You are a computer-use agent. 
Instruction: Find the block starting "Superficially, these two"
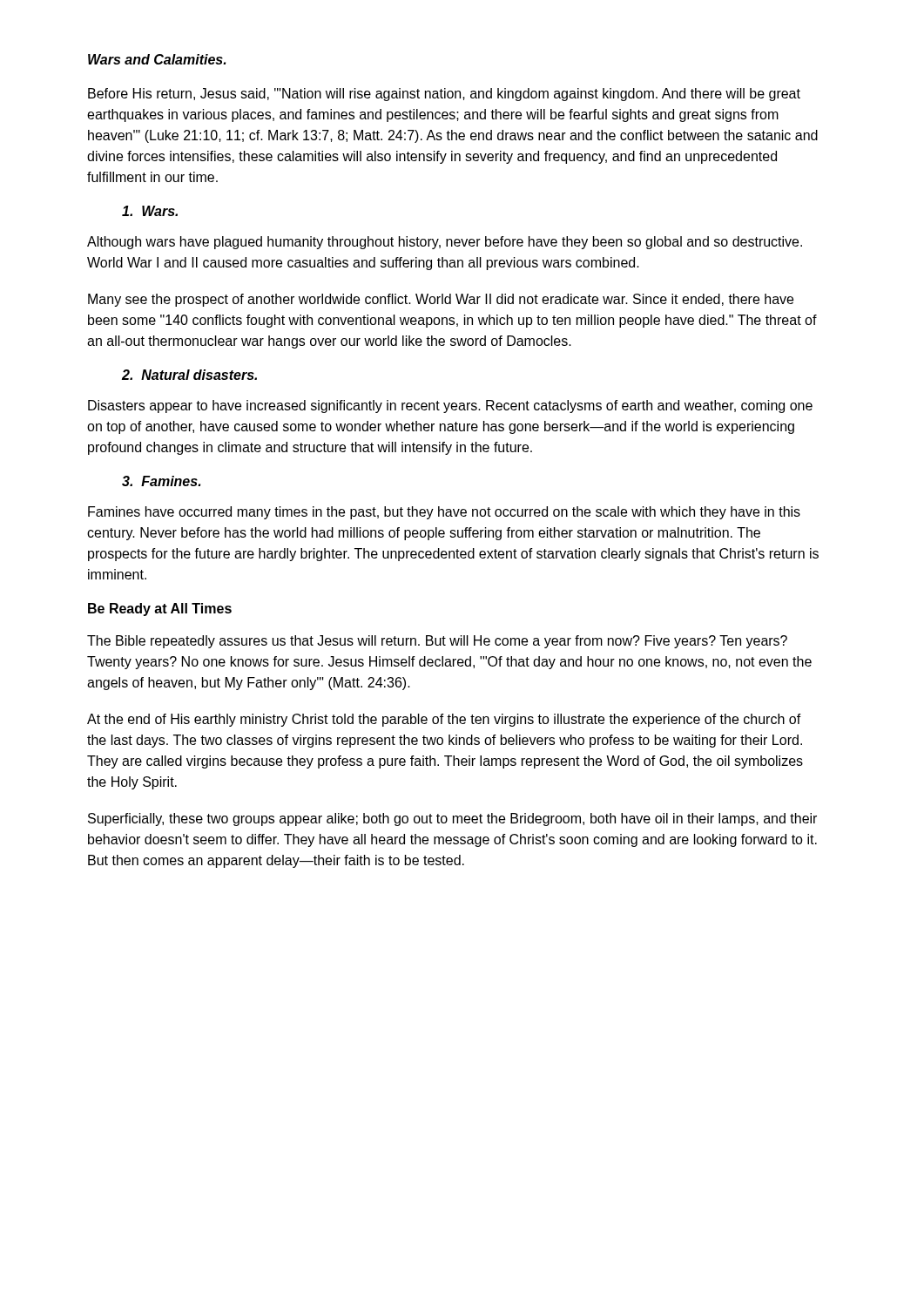(453, 840)
